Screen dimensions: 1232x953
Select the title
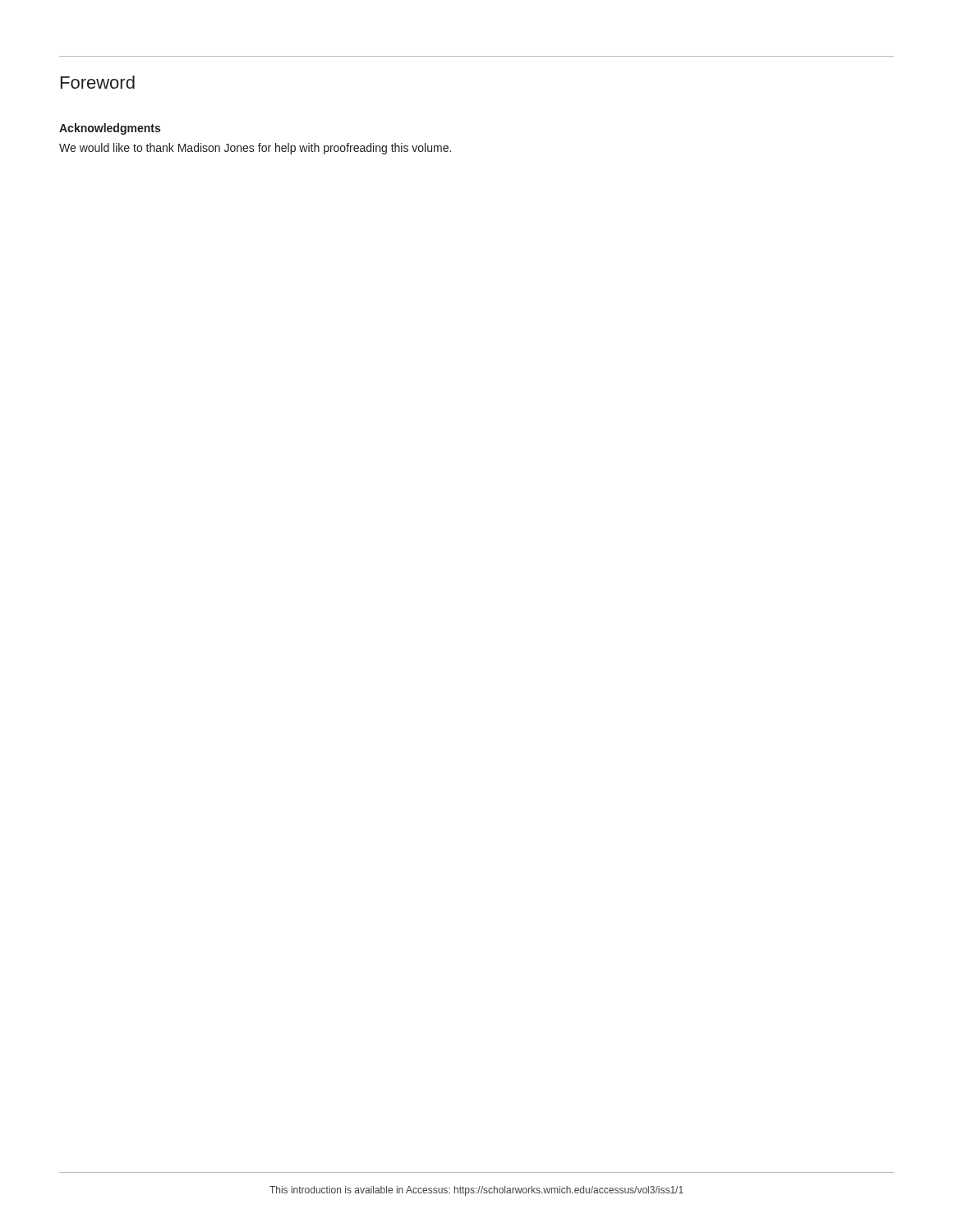[97, 83]
